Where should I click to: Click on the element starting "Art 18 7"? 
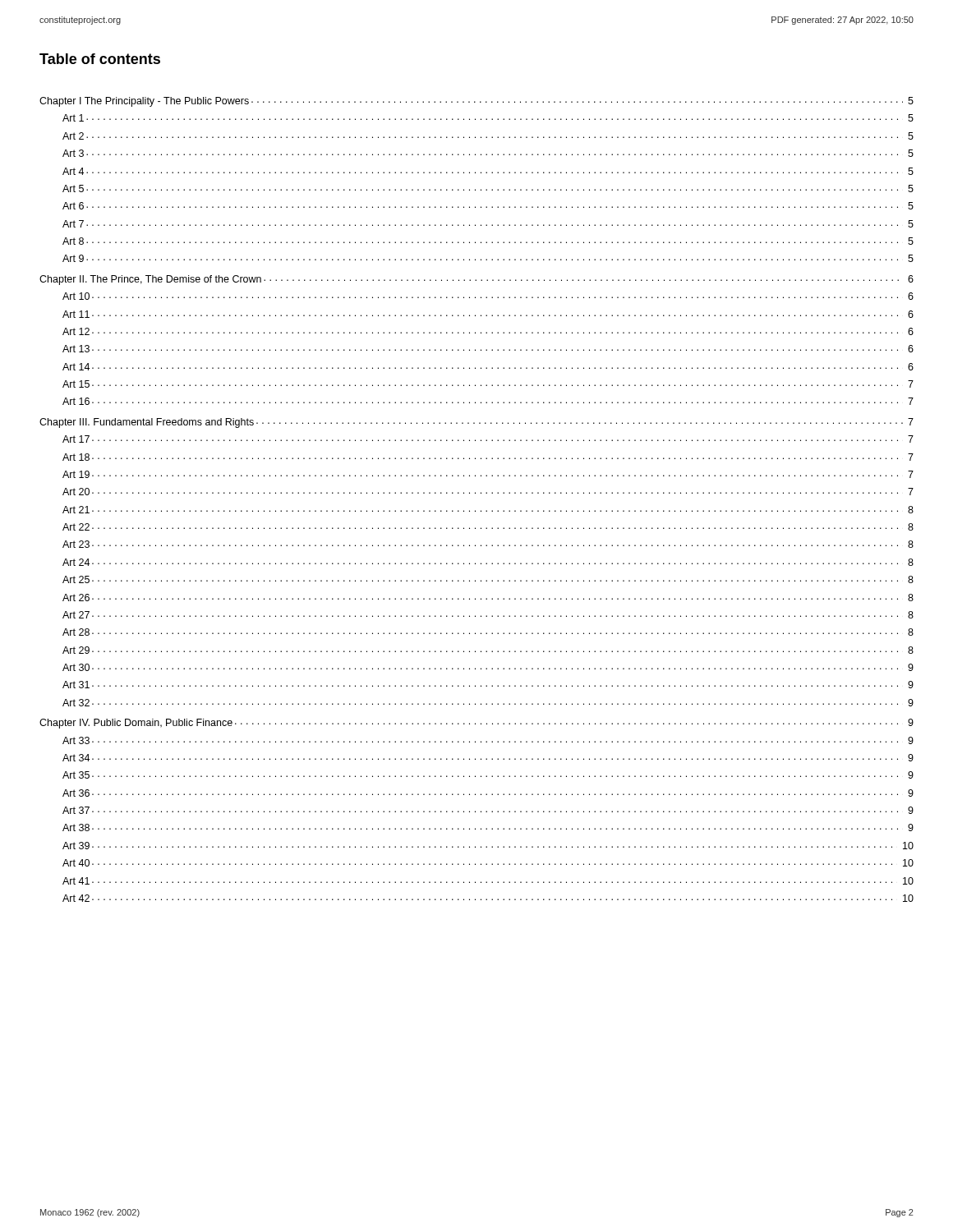coord(488,458)
